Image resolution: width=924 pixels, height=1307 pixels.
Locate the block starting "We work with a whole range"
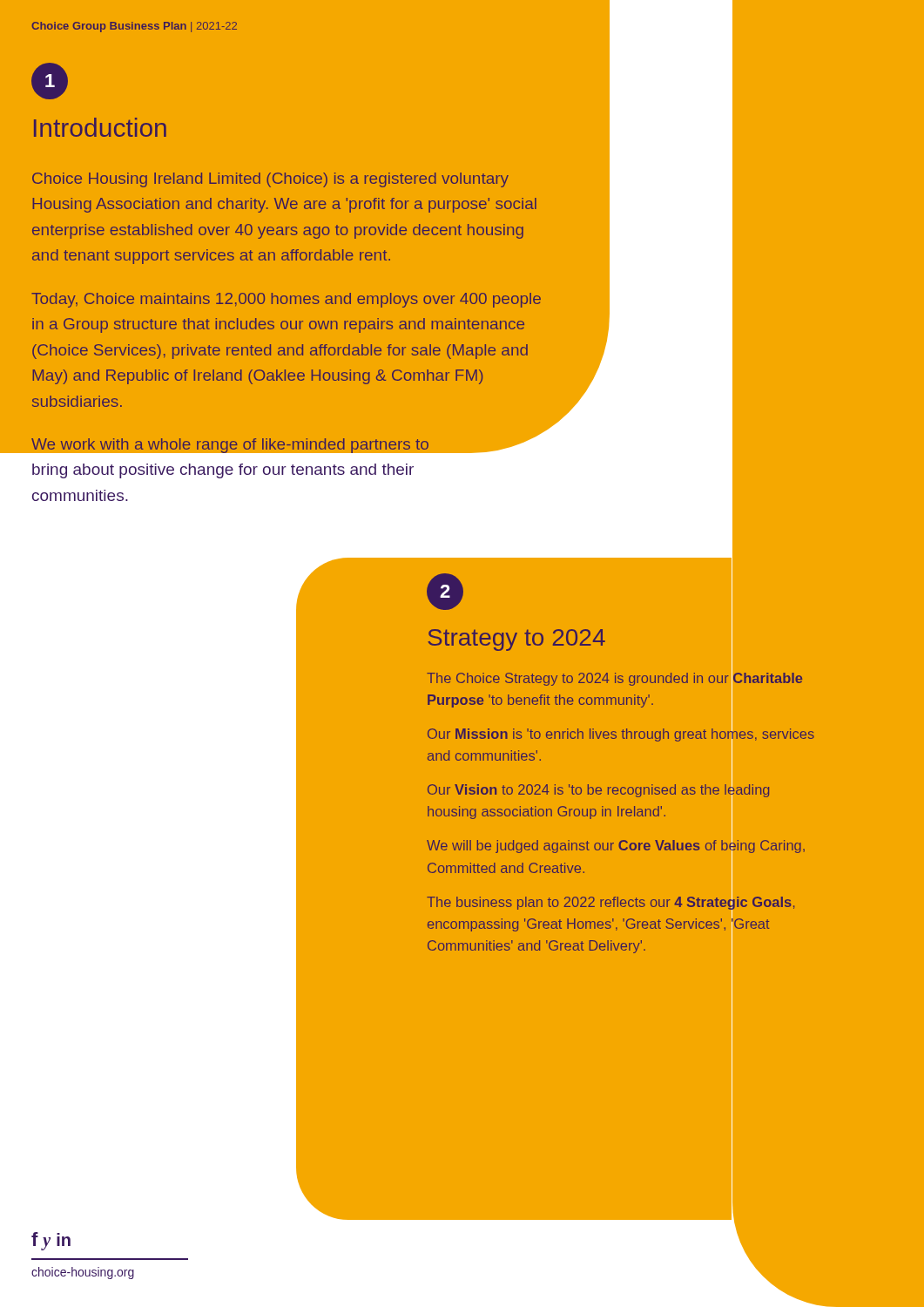[x=230, y=470]
